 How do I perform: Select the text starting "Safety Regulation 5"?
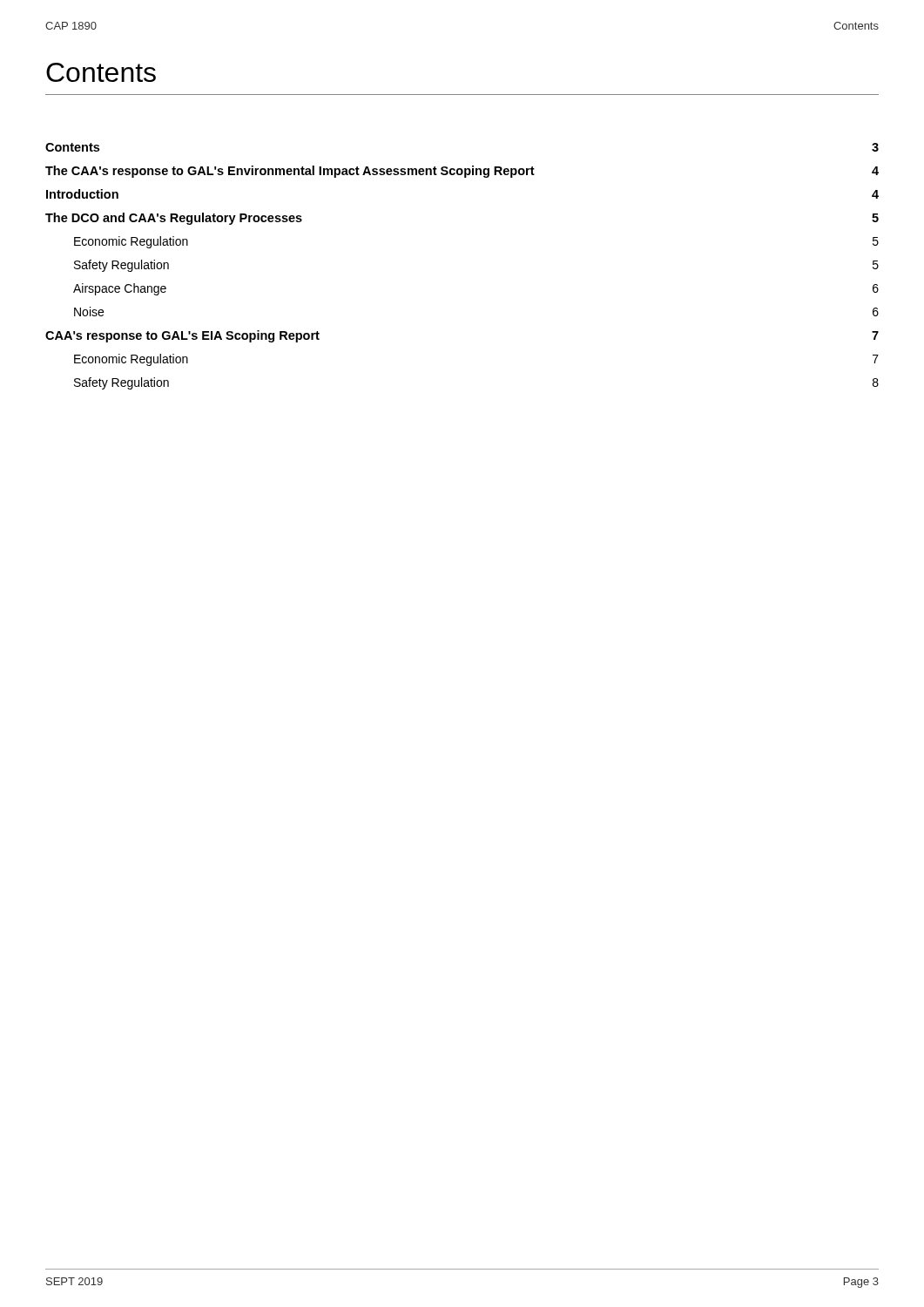coord(123,265)
